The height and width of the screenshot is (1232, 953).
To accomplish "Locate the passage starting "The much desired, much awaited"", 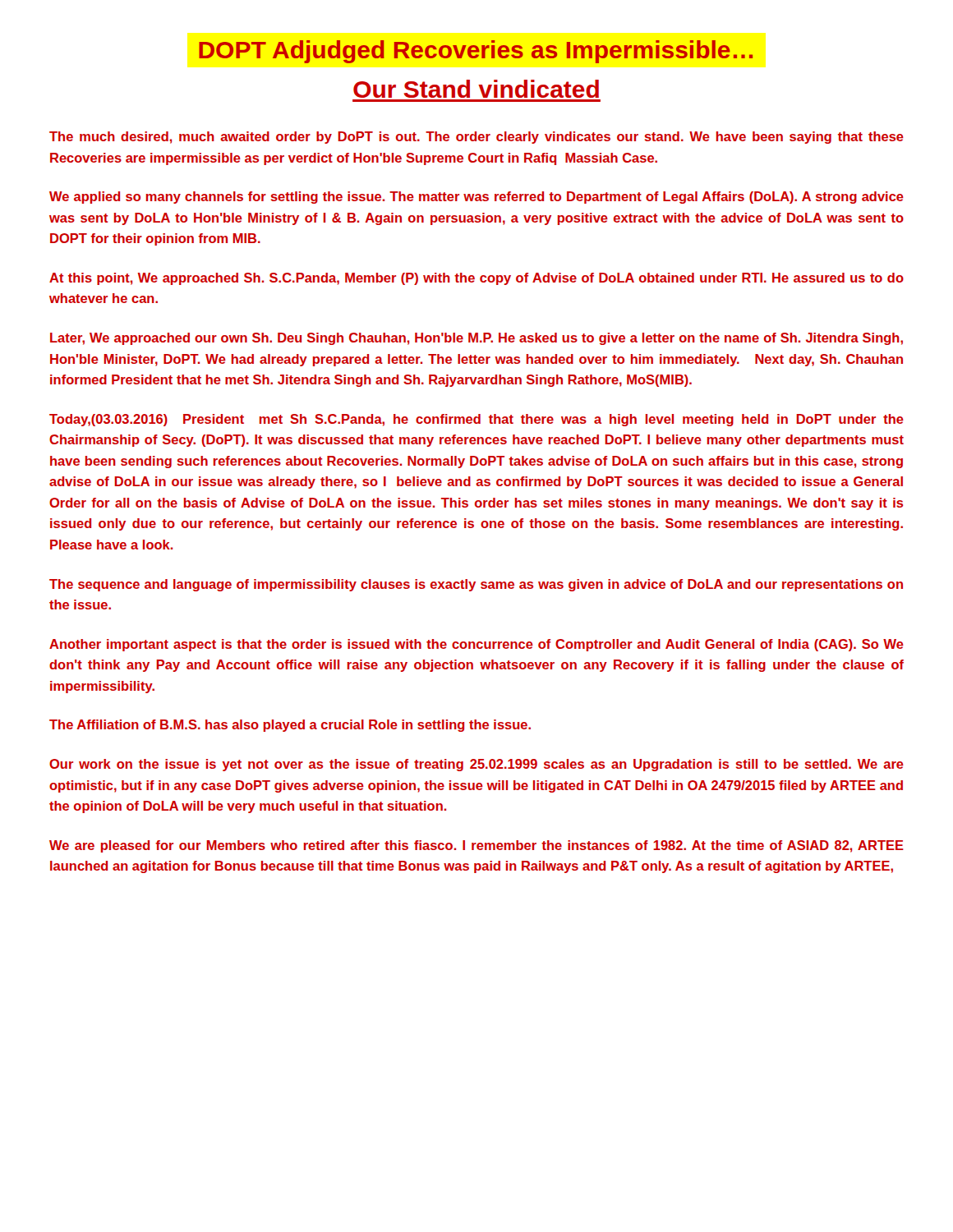I will 476,147.
